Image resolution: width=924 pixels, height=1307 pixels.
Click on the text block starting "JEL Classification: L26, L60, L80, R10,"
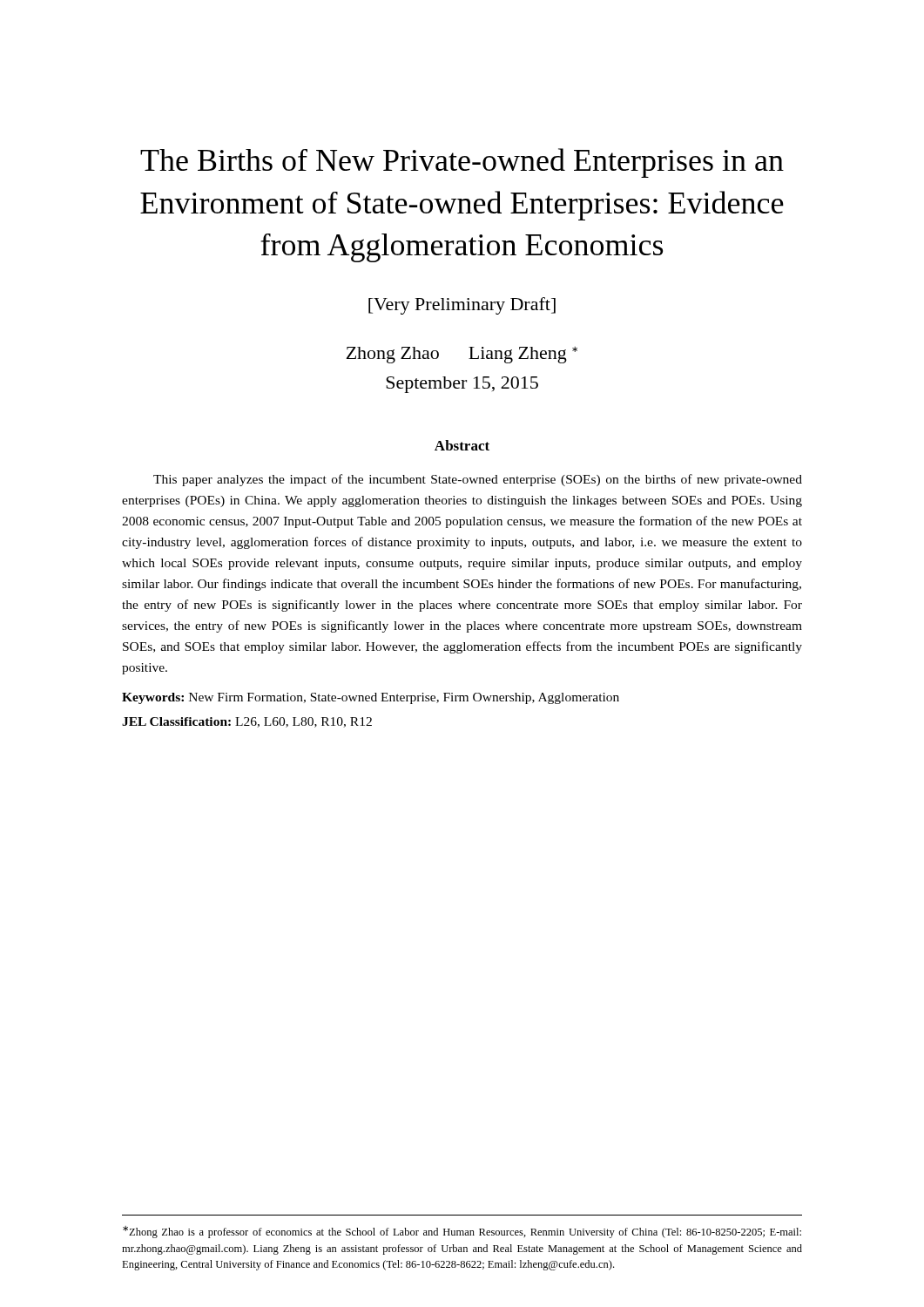click(x=247, y=721)
